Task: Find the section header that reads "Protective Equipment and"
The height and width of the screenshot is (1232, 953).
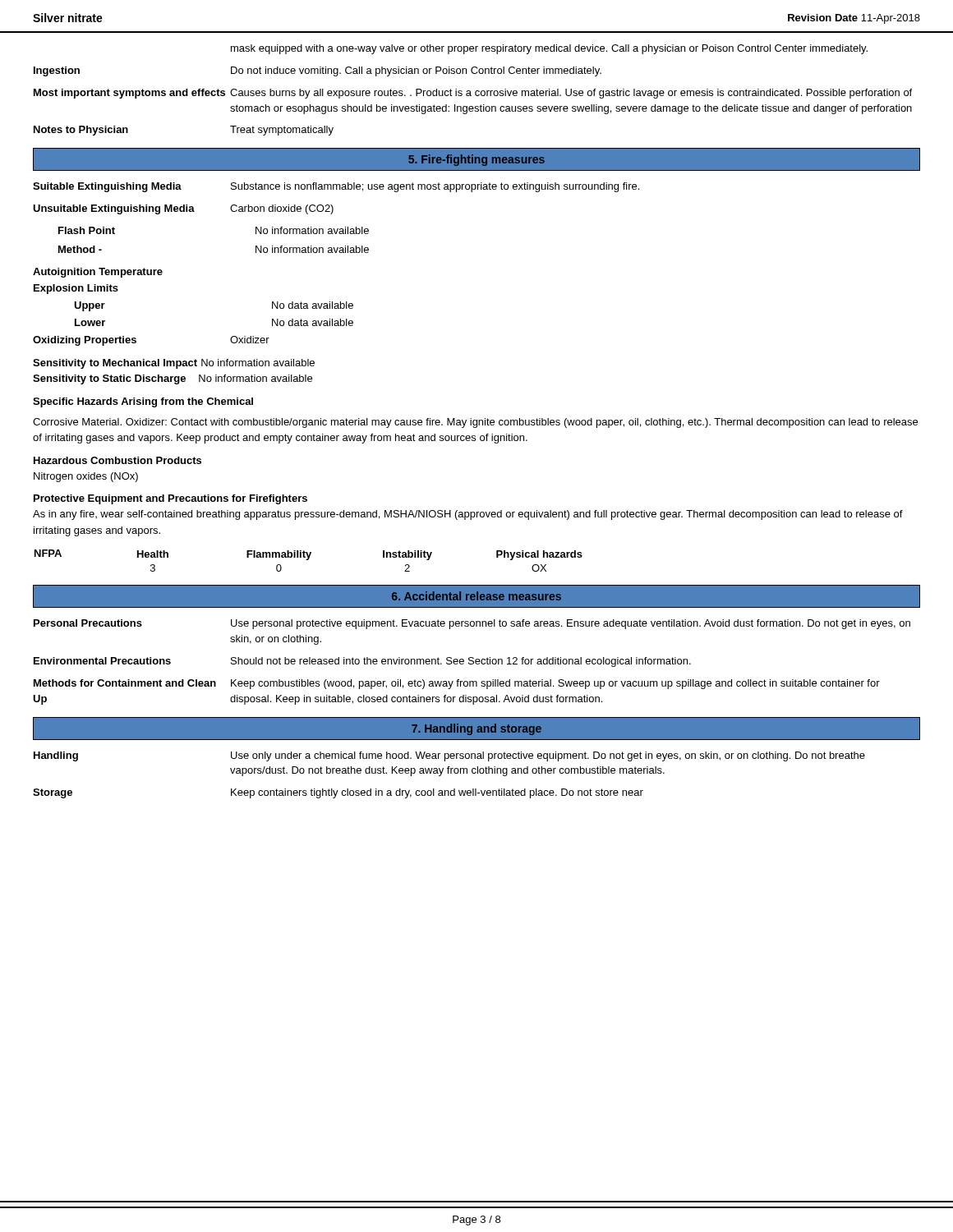Action: 170,498
